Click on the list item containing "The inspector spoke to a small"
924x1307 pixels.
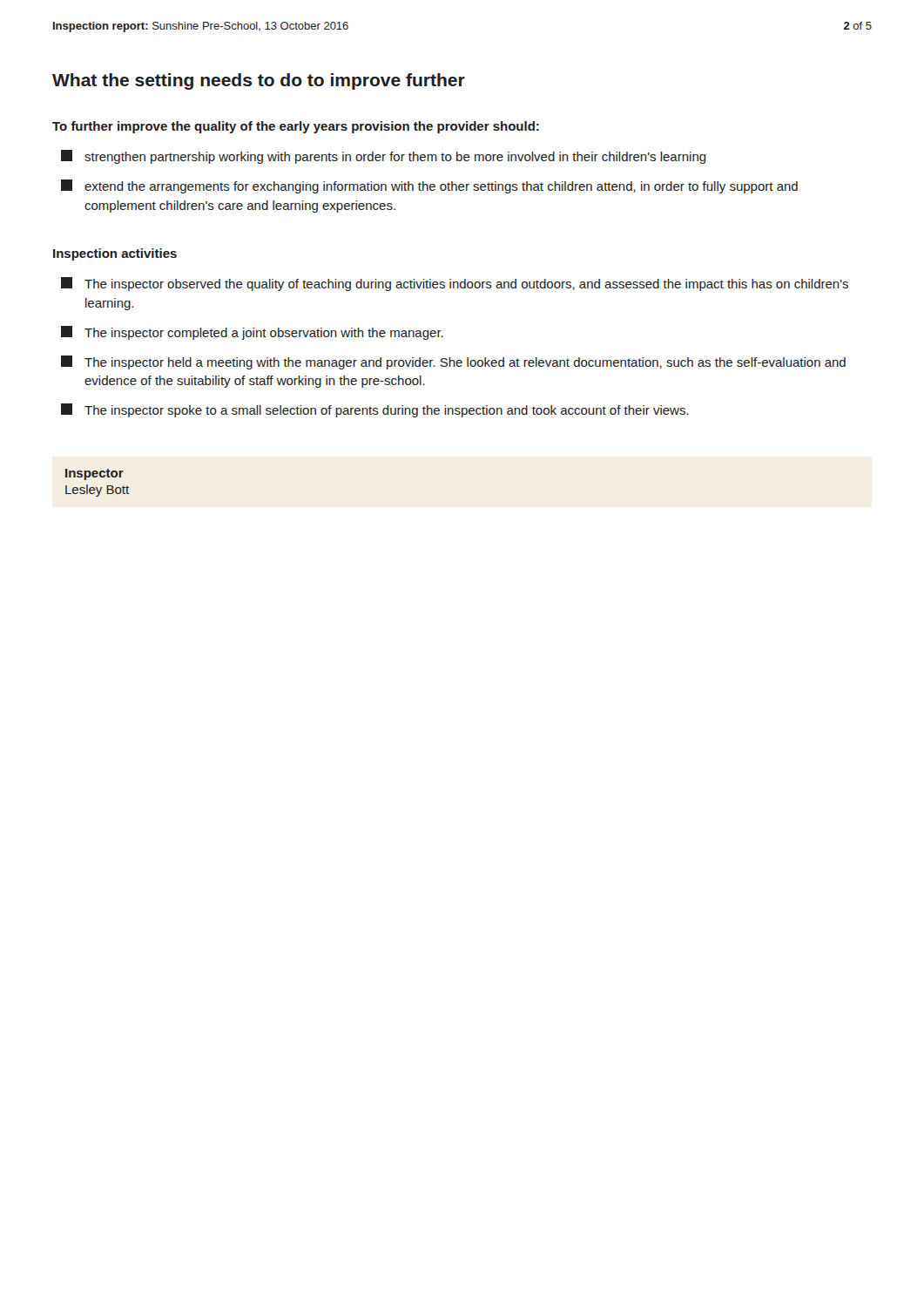click(x=375, y=410)
